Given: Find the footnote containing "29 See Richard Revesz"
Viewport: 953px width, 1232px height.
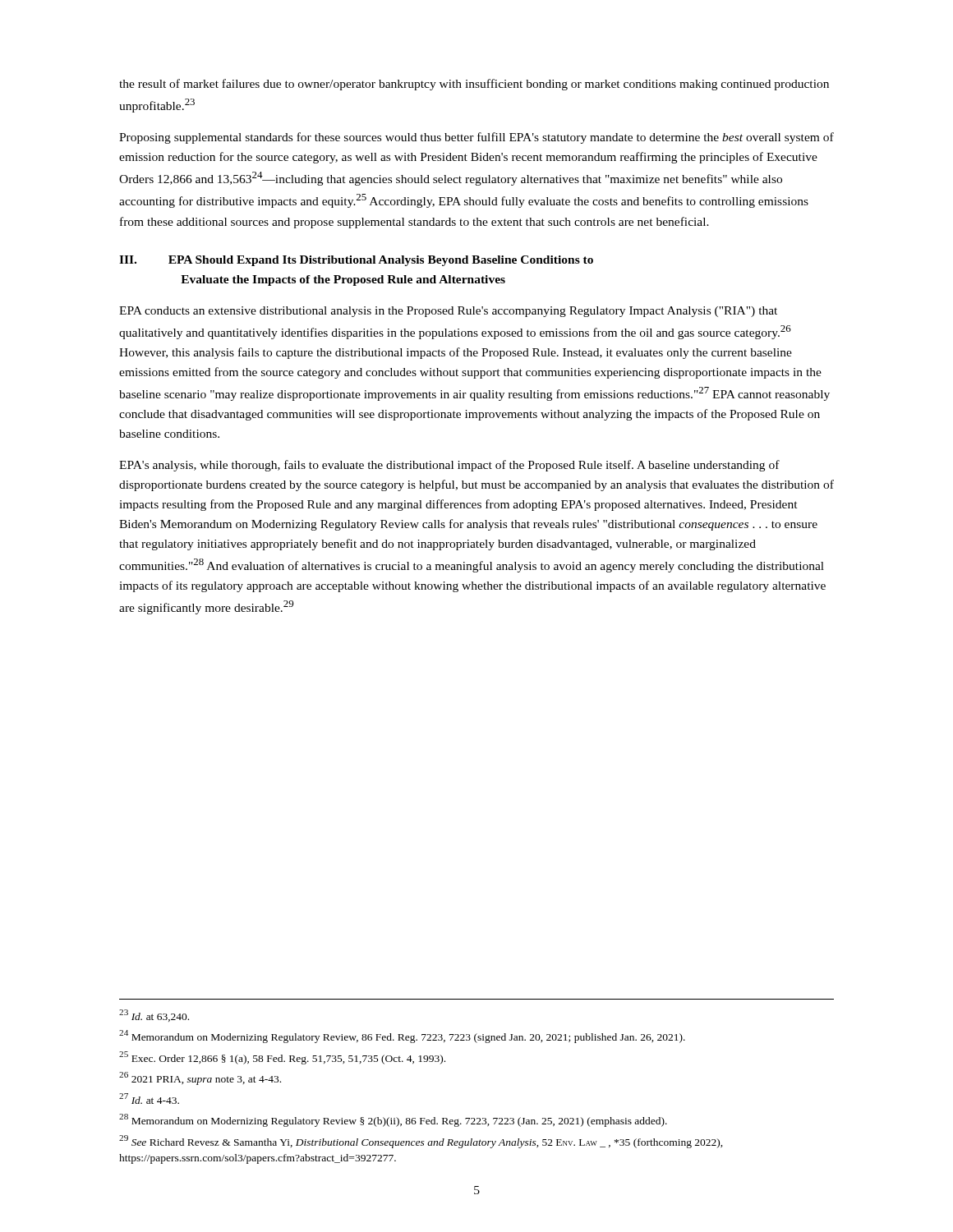Looking at the screenshot, I should (x=421, y=1148).
